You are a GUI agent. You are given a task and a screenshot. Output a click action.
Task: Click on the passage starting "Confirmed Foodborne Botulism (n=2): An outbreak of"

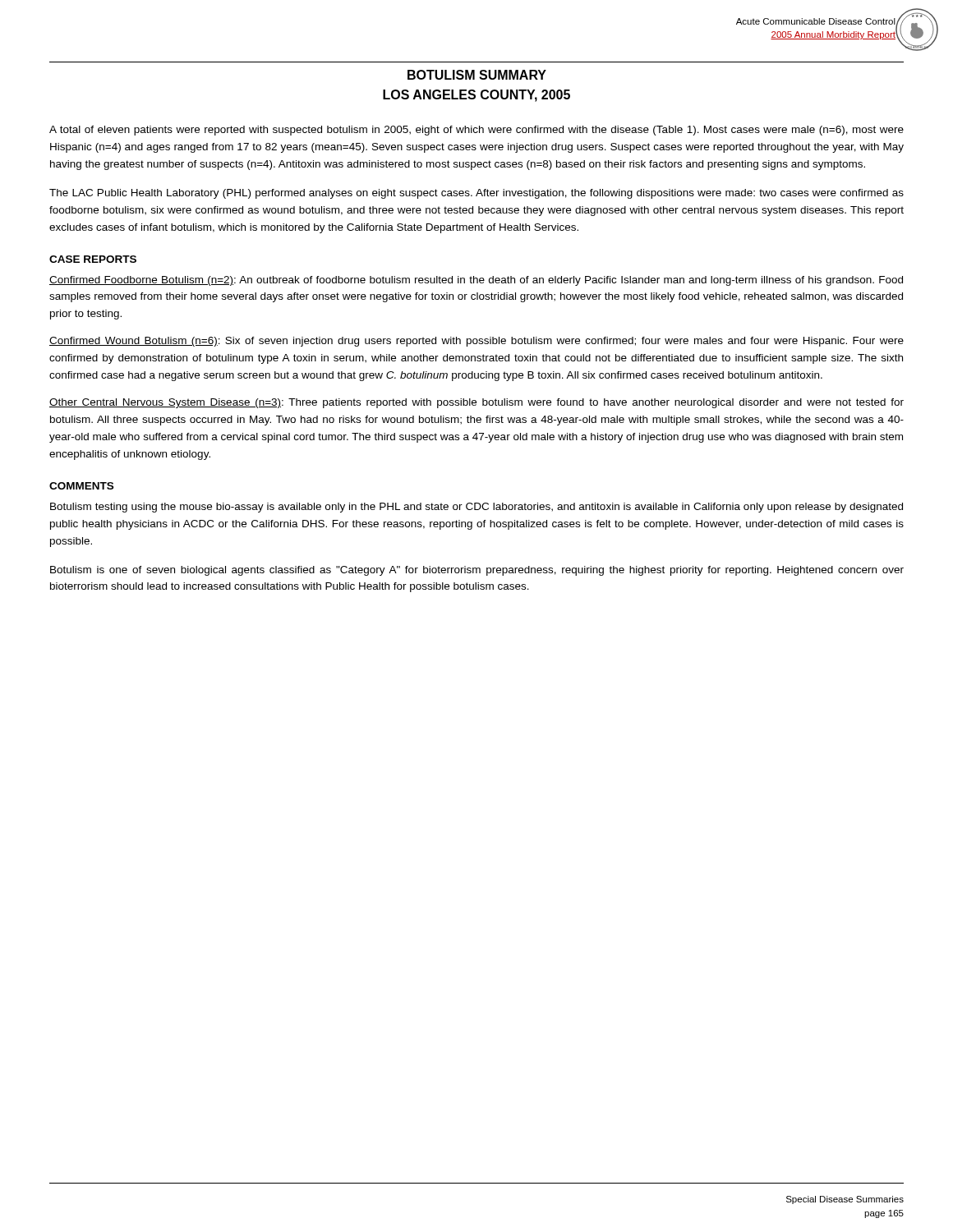476,296
